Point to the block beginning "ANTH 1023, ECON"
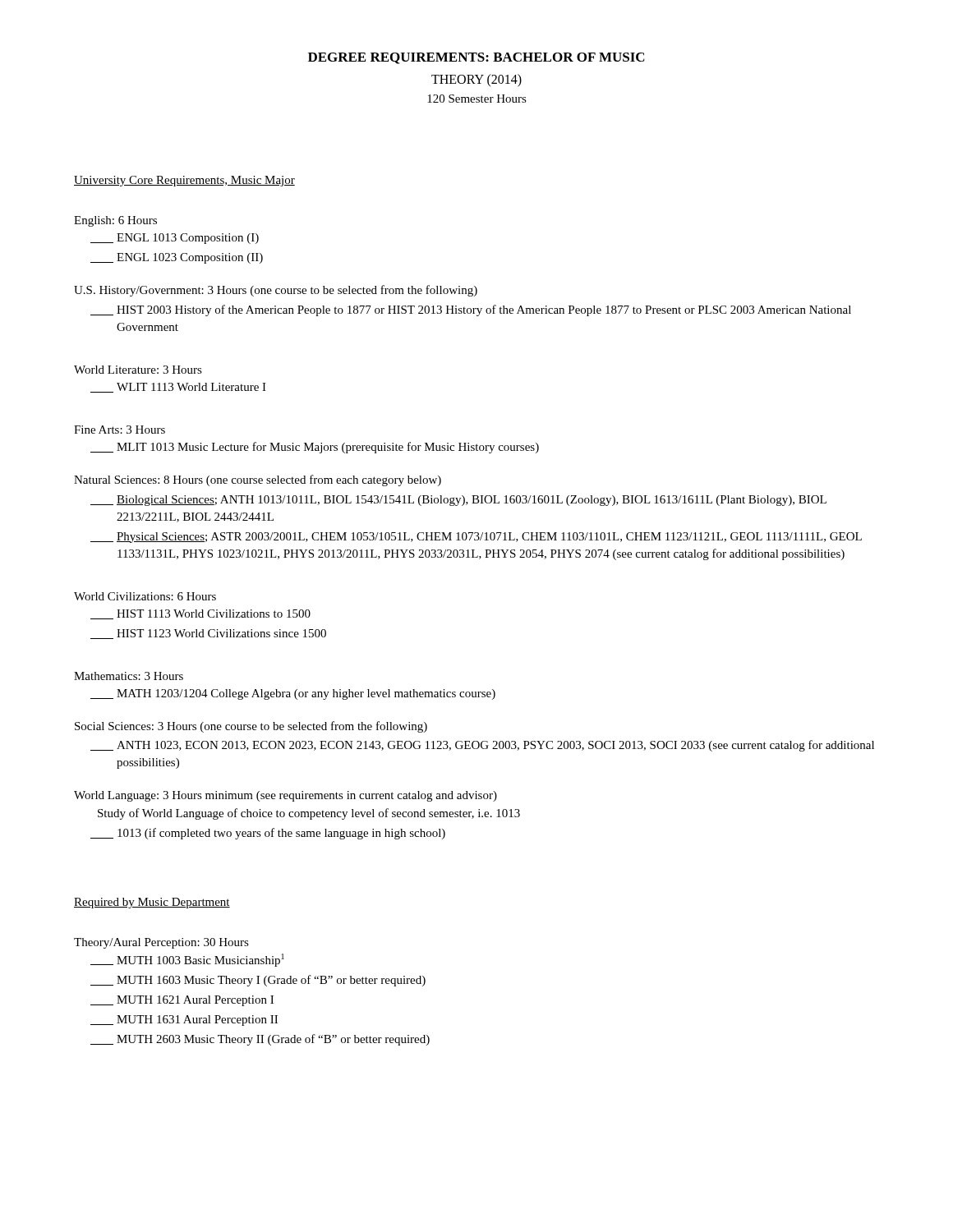The height and width of the screenshot is (1232, 953). coord(485,754)
